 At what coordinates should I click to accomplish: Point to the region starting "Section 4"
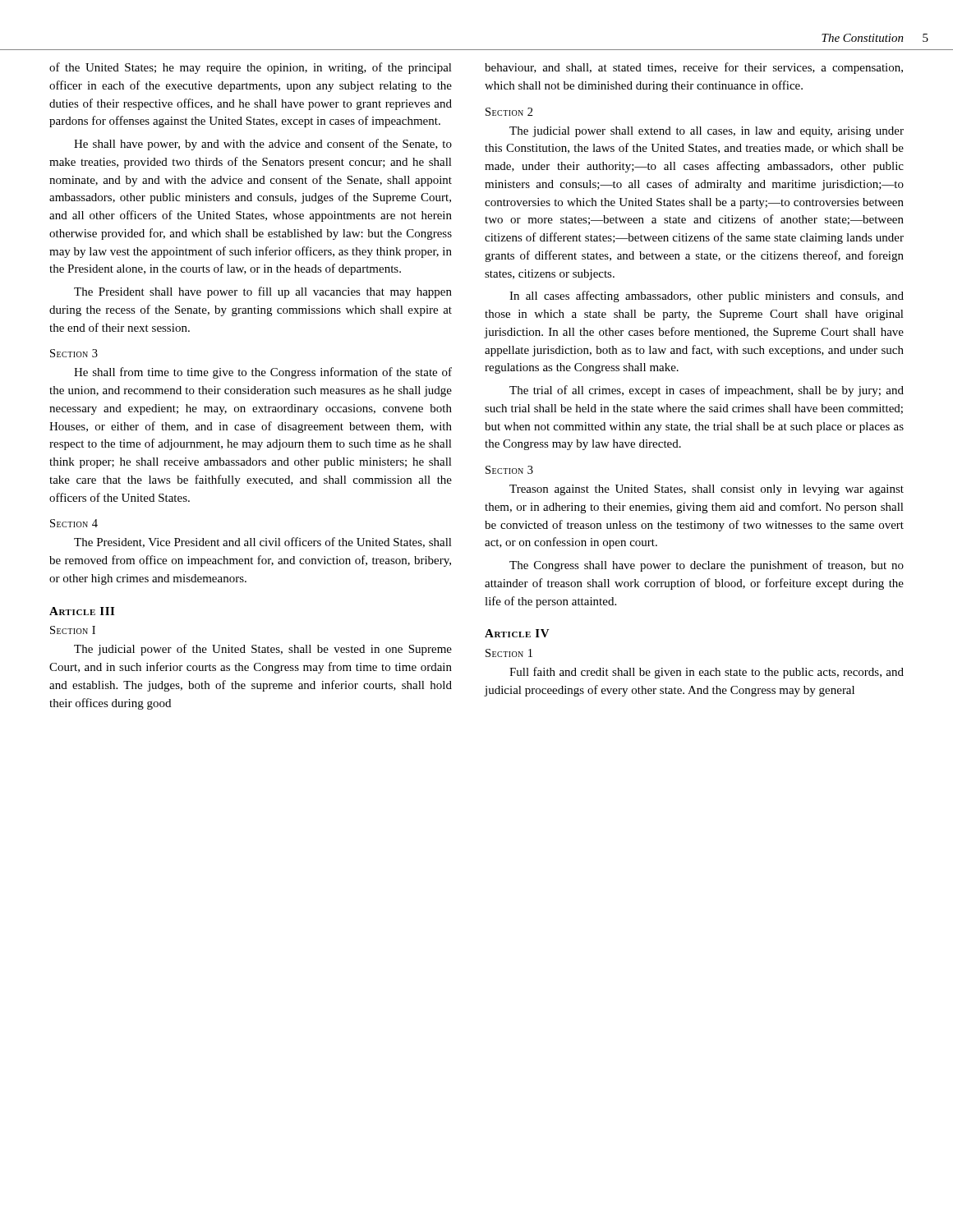(74, 523)
